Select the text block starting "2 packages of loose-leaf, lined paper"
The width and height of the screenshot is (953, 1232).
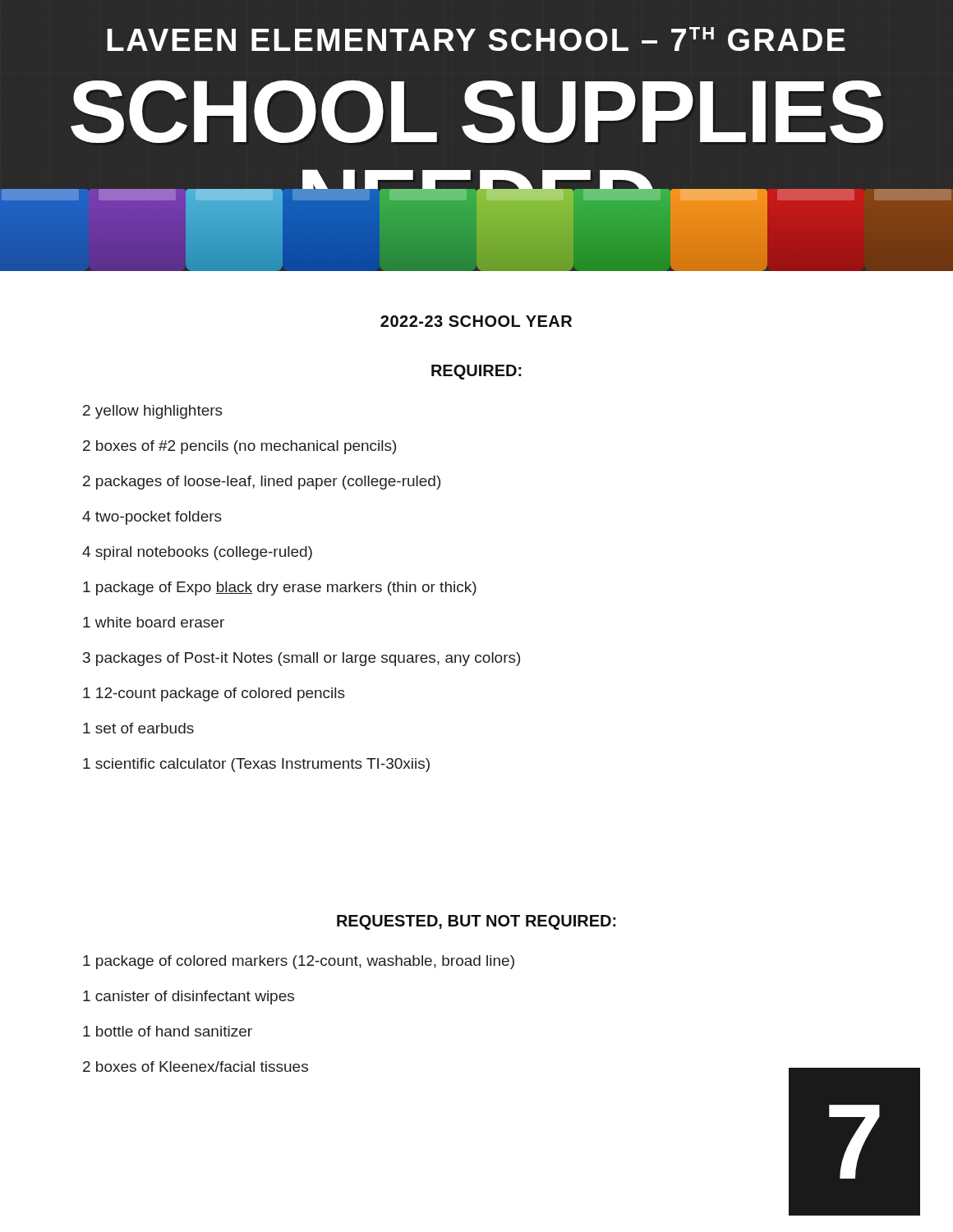(x=262, y=481)
